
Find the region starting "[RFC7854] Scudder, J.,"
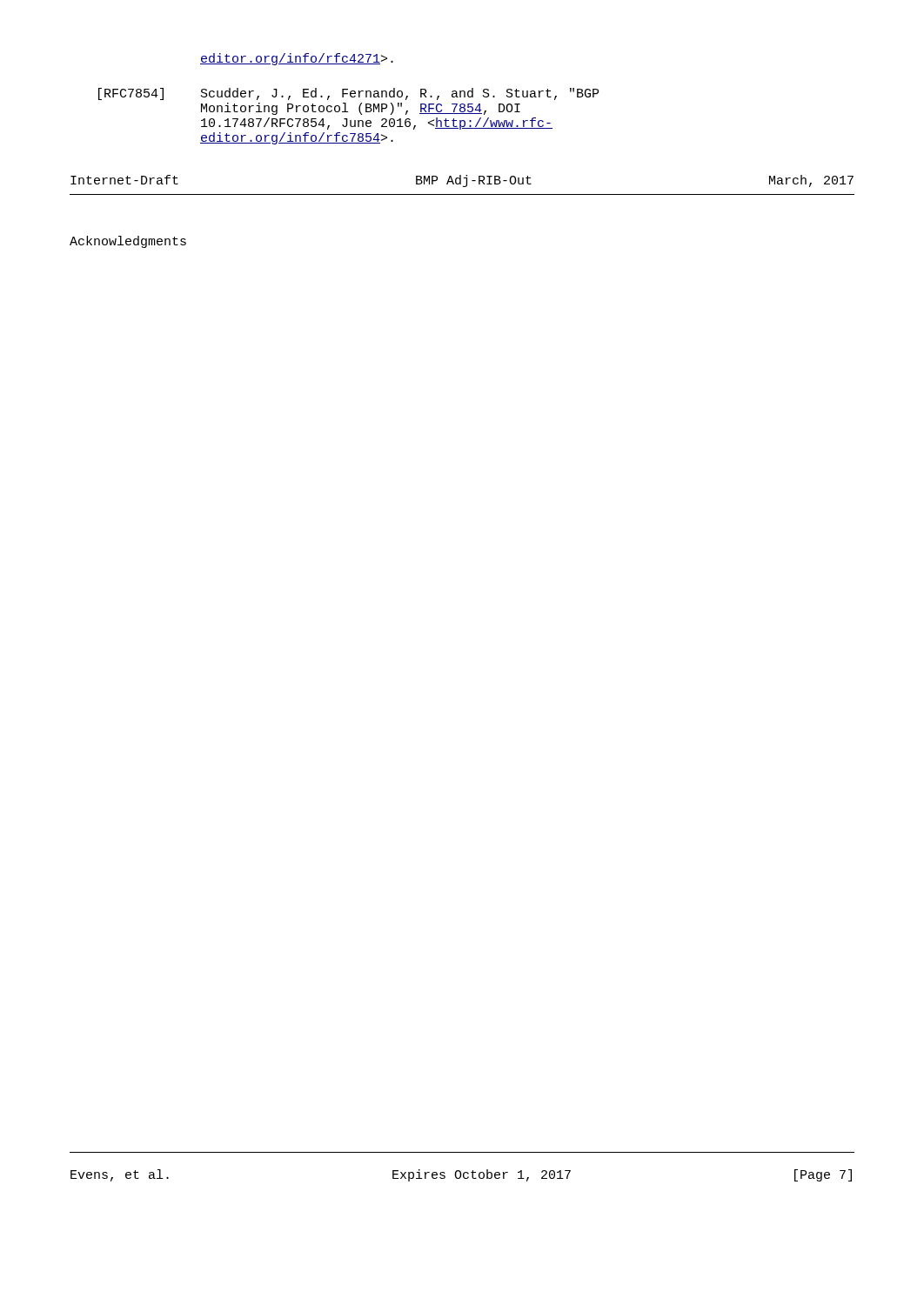(x=348, y=117)
